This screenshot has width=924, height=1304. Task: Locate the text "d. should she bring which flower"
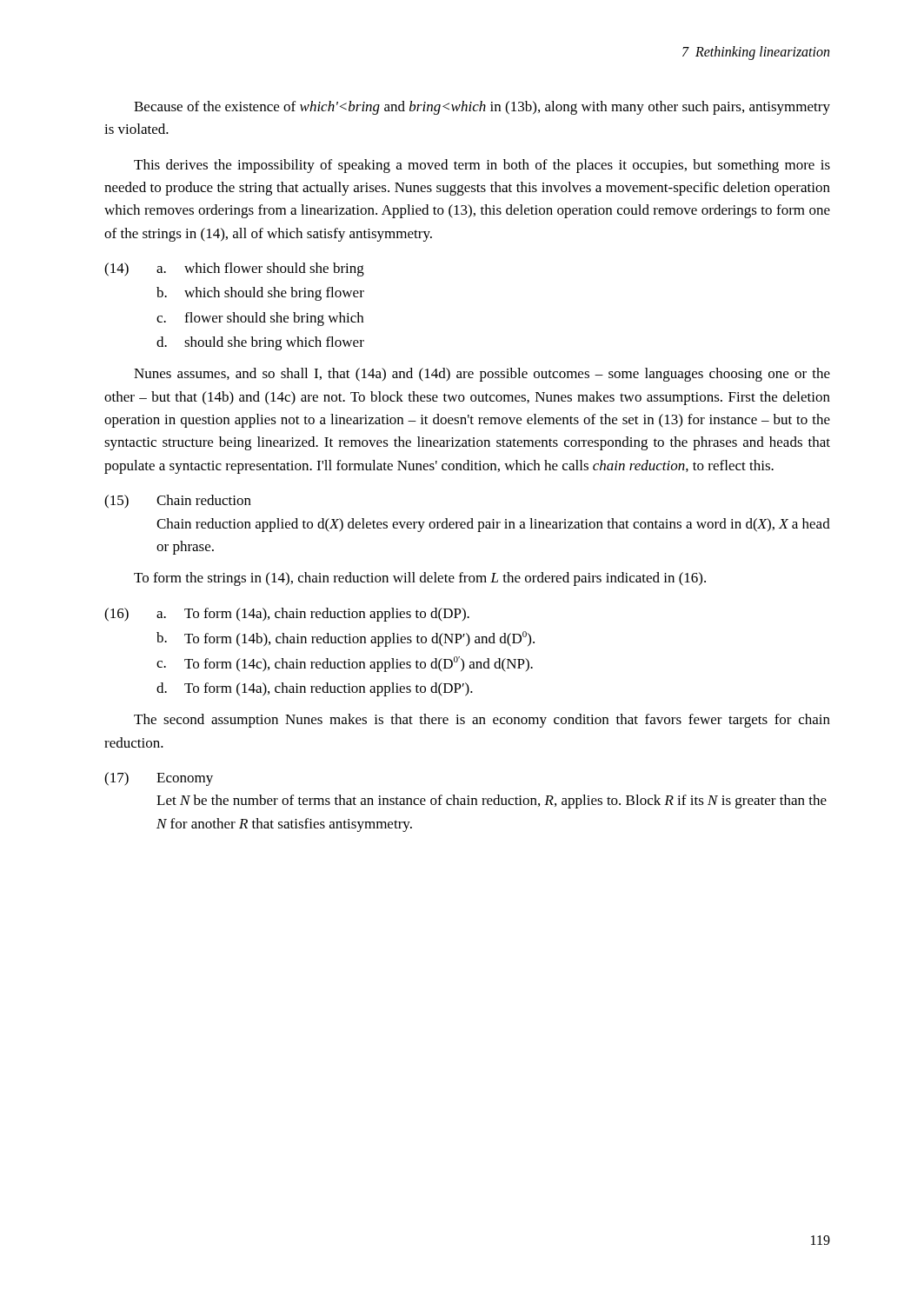(260, 343)
